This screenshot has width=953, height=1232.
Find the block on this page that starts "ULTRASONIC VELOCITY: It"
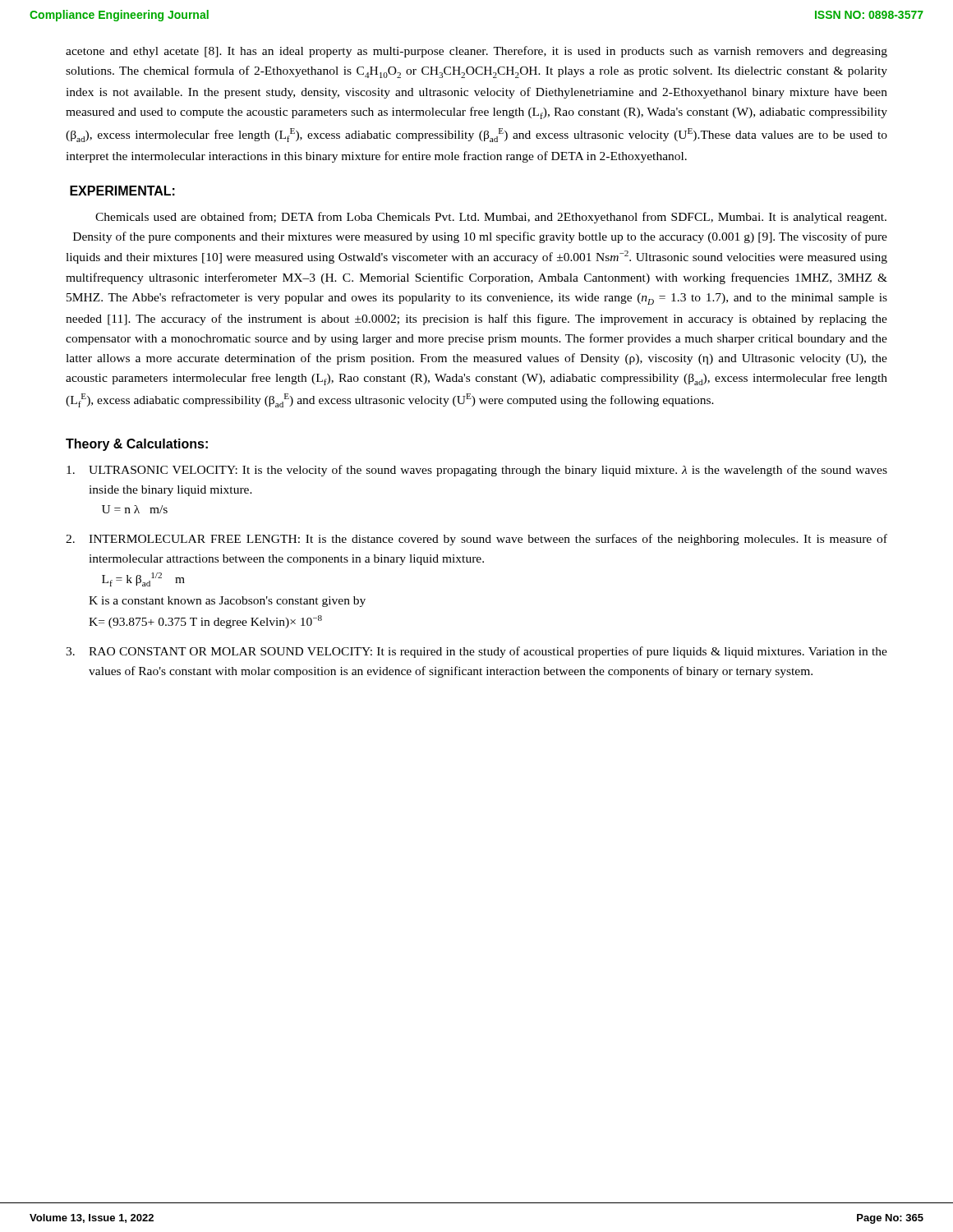(477, 471)
